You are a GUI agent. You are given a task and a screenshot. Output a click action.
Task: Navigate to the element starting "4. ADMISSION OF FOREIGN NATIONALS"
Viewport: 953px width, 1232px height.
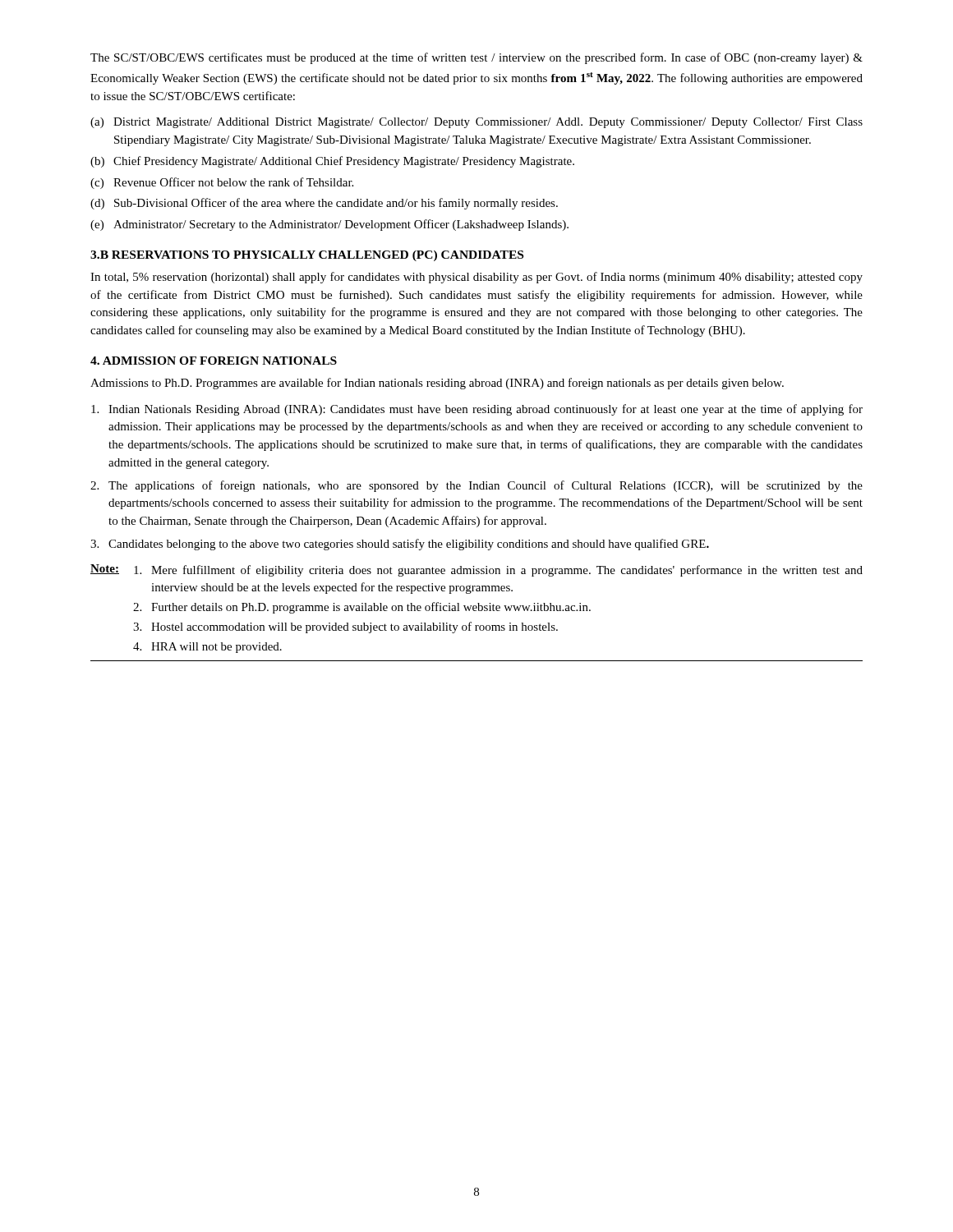214,361
